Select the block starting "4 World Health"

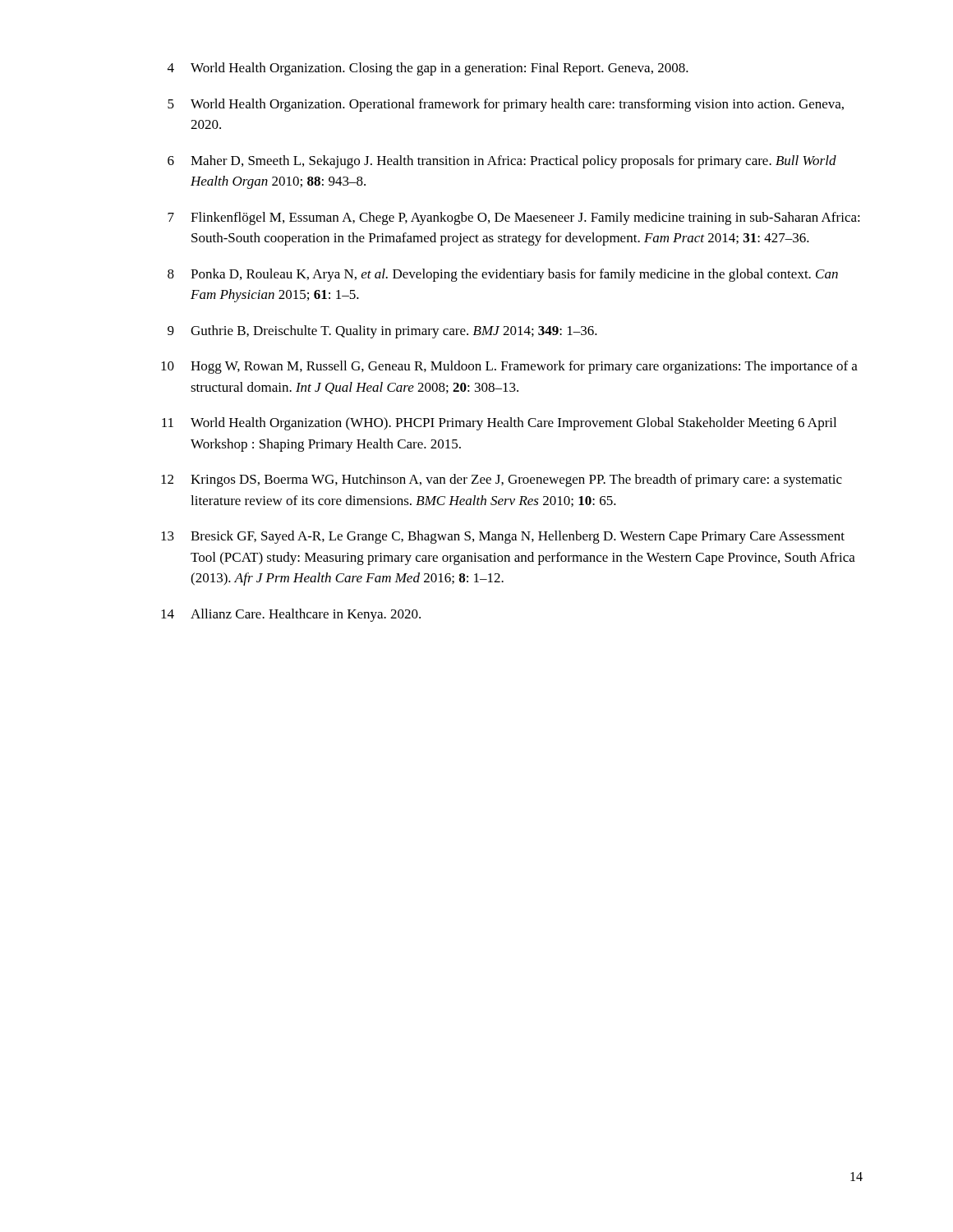pyautogui.click(x=497, y=68)
